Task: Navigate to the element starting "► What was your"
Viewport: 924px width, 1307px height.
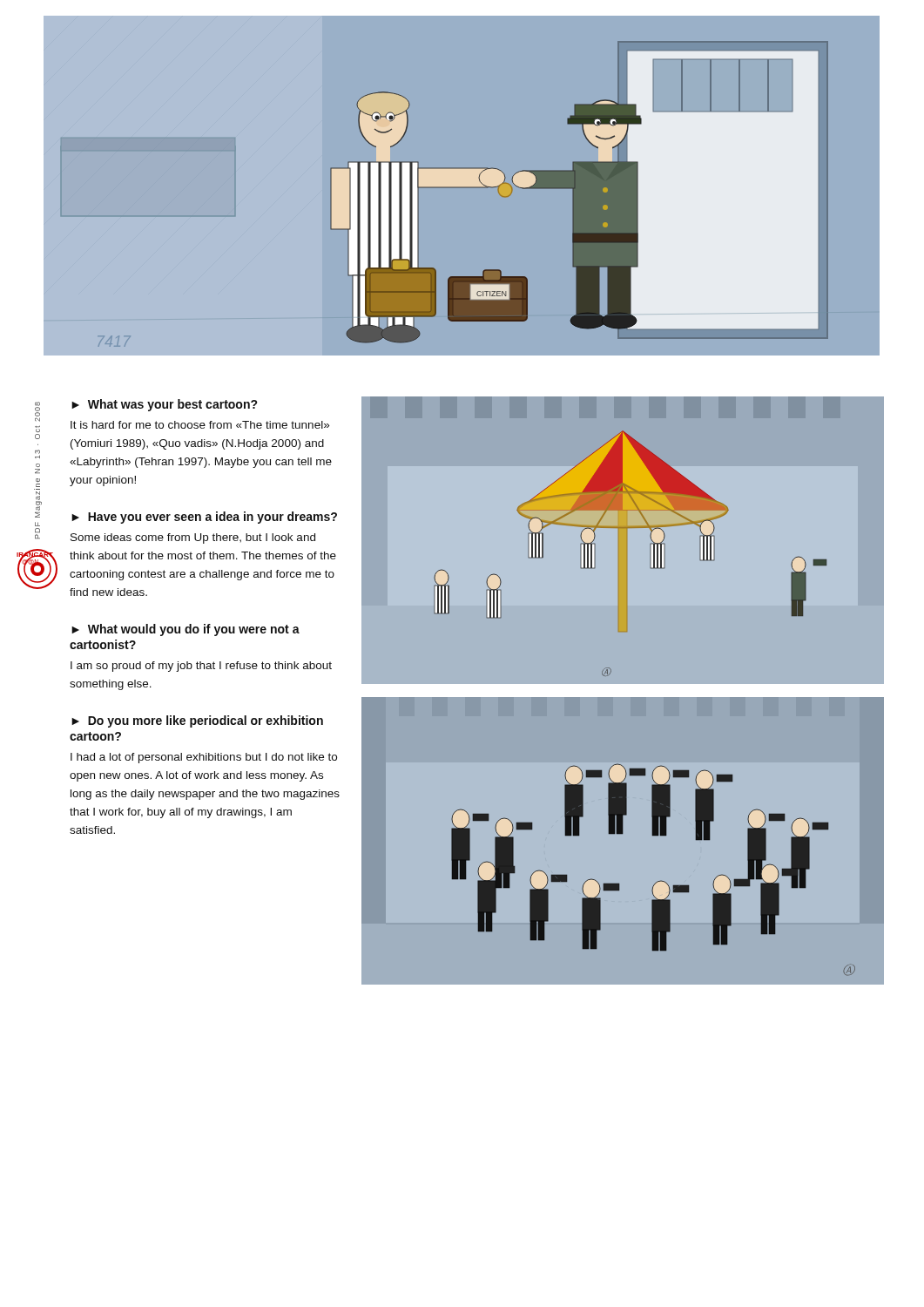Action: point(205,618)
